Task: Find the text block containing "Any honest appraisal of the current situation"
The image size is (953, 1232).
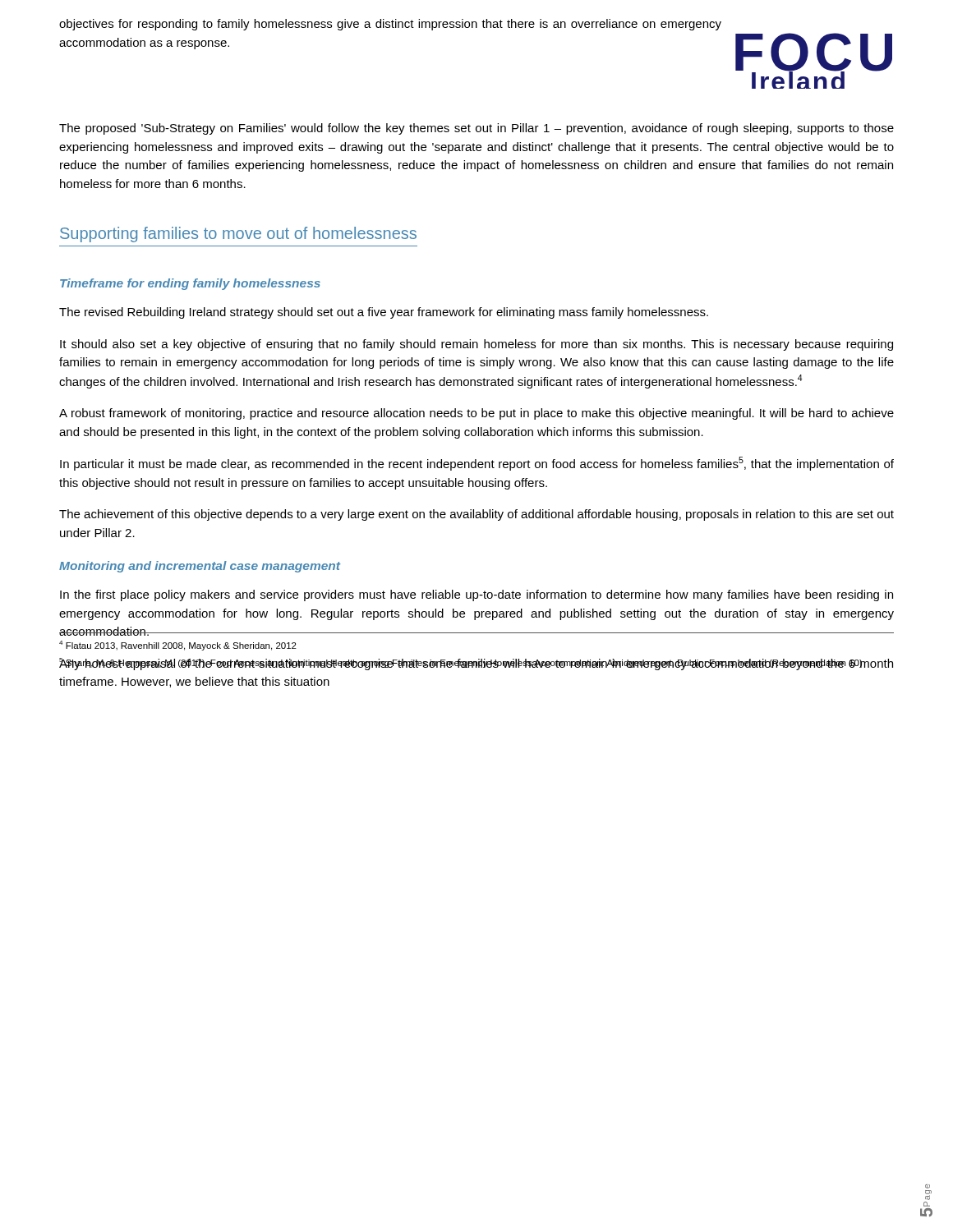Action: pos(476,673)
